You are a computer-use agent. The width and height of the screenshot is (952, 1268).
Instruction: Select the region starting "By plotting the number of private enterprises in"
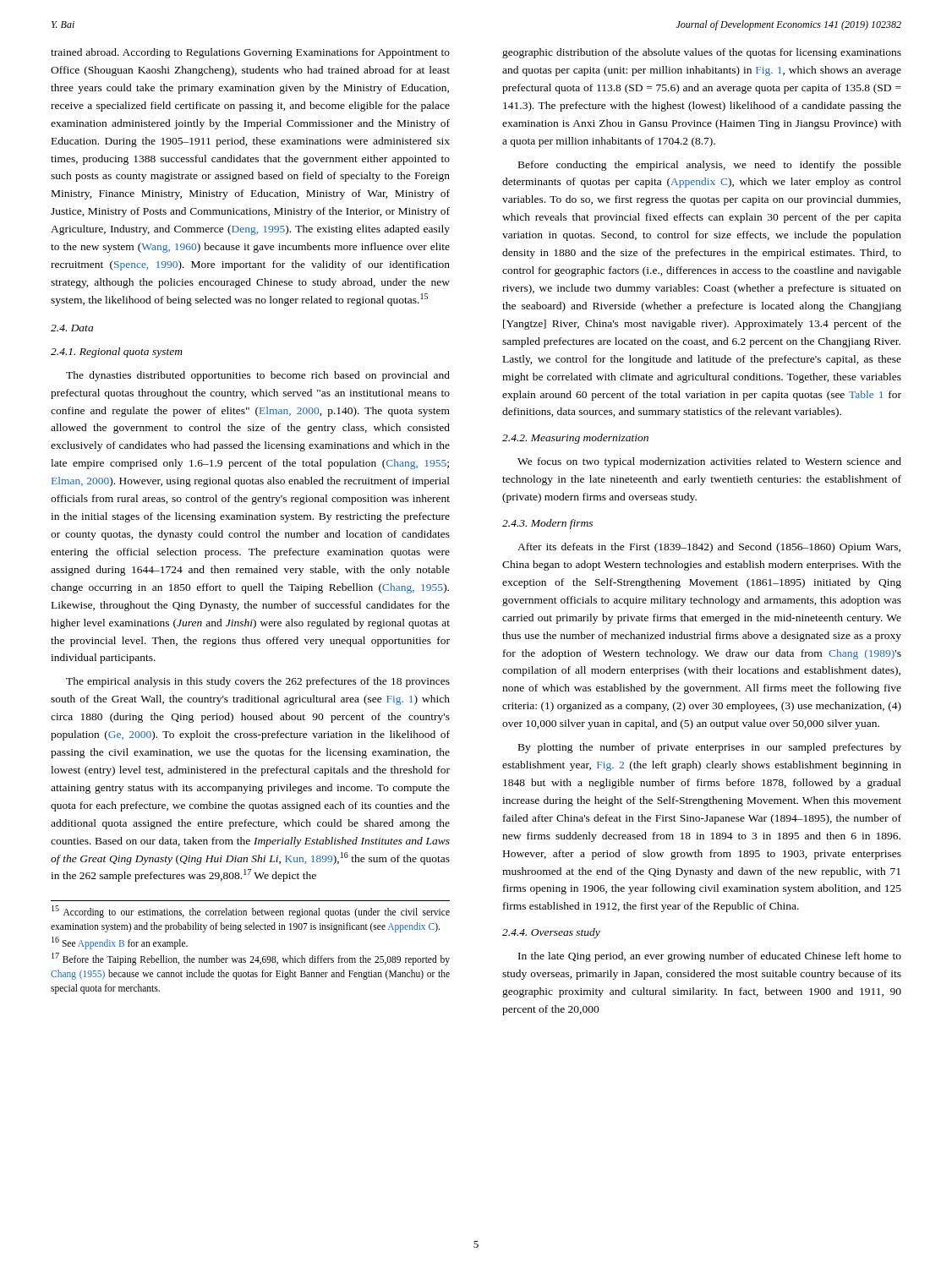[702, 827]
